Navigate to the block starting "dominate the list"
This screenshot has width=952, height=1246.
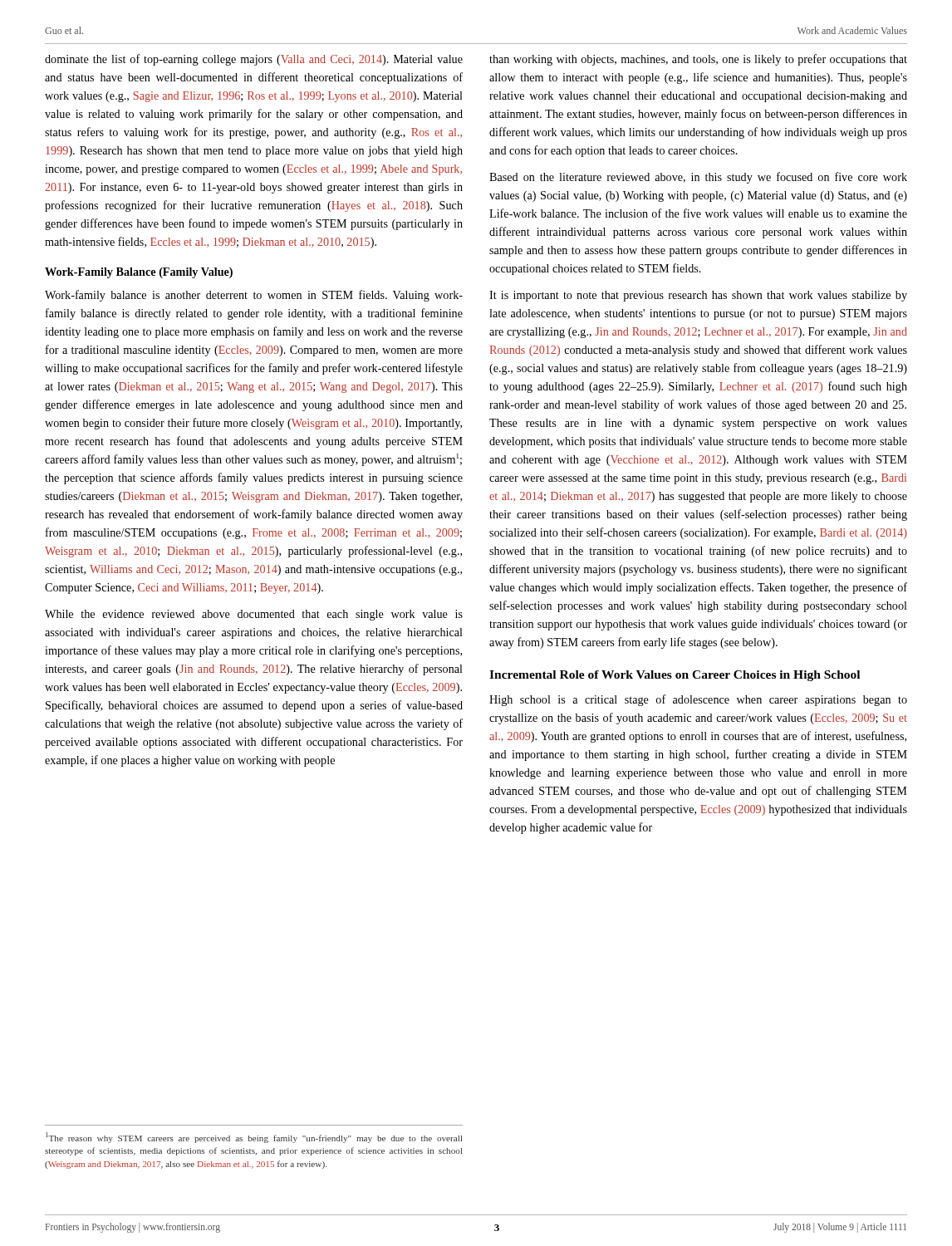254,150
